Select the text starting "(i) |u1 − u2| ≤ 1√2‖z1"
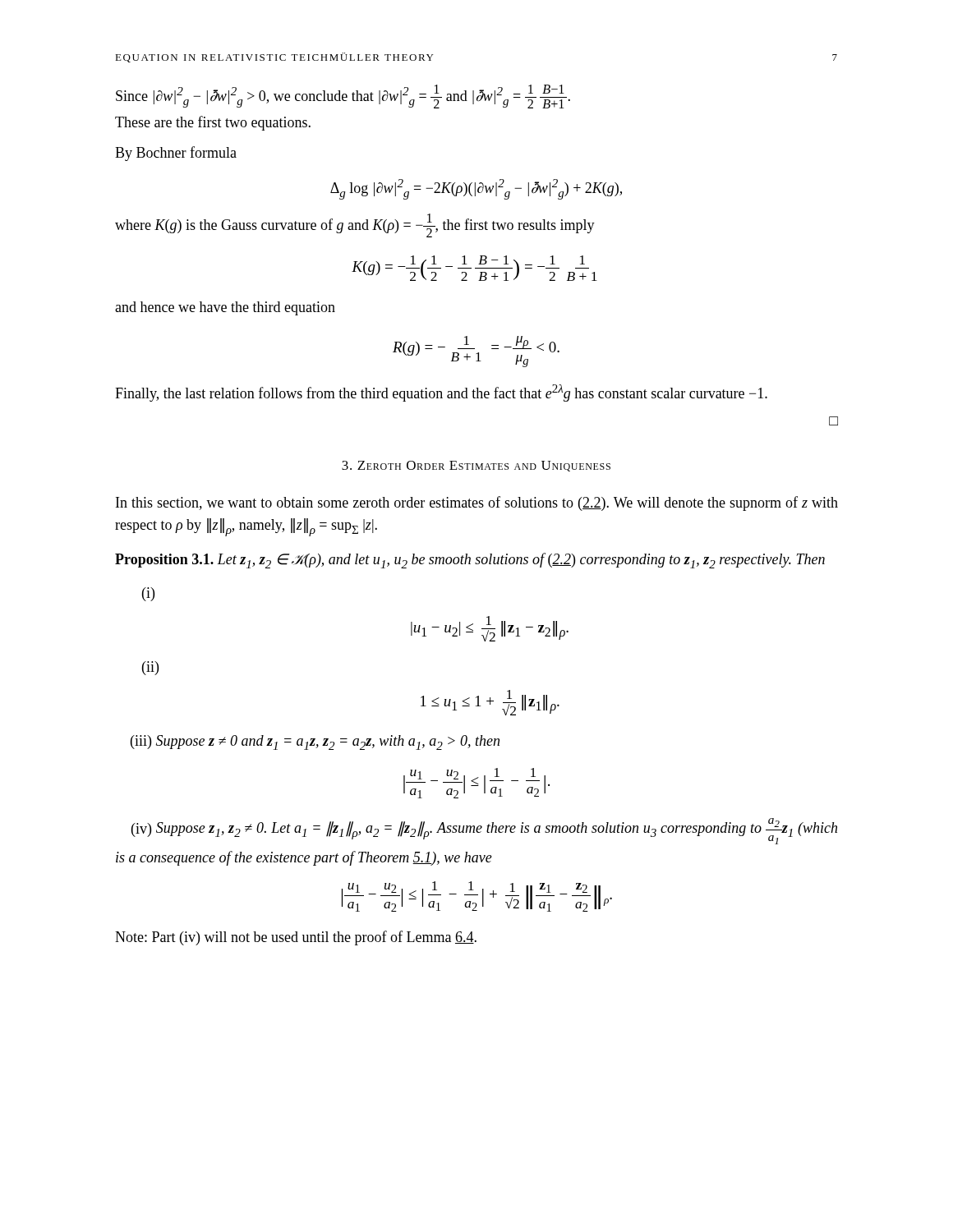 pyautogui.click(x=490, y=615)
